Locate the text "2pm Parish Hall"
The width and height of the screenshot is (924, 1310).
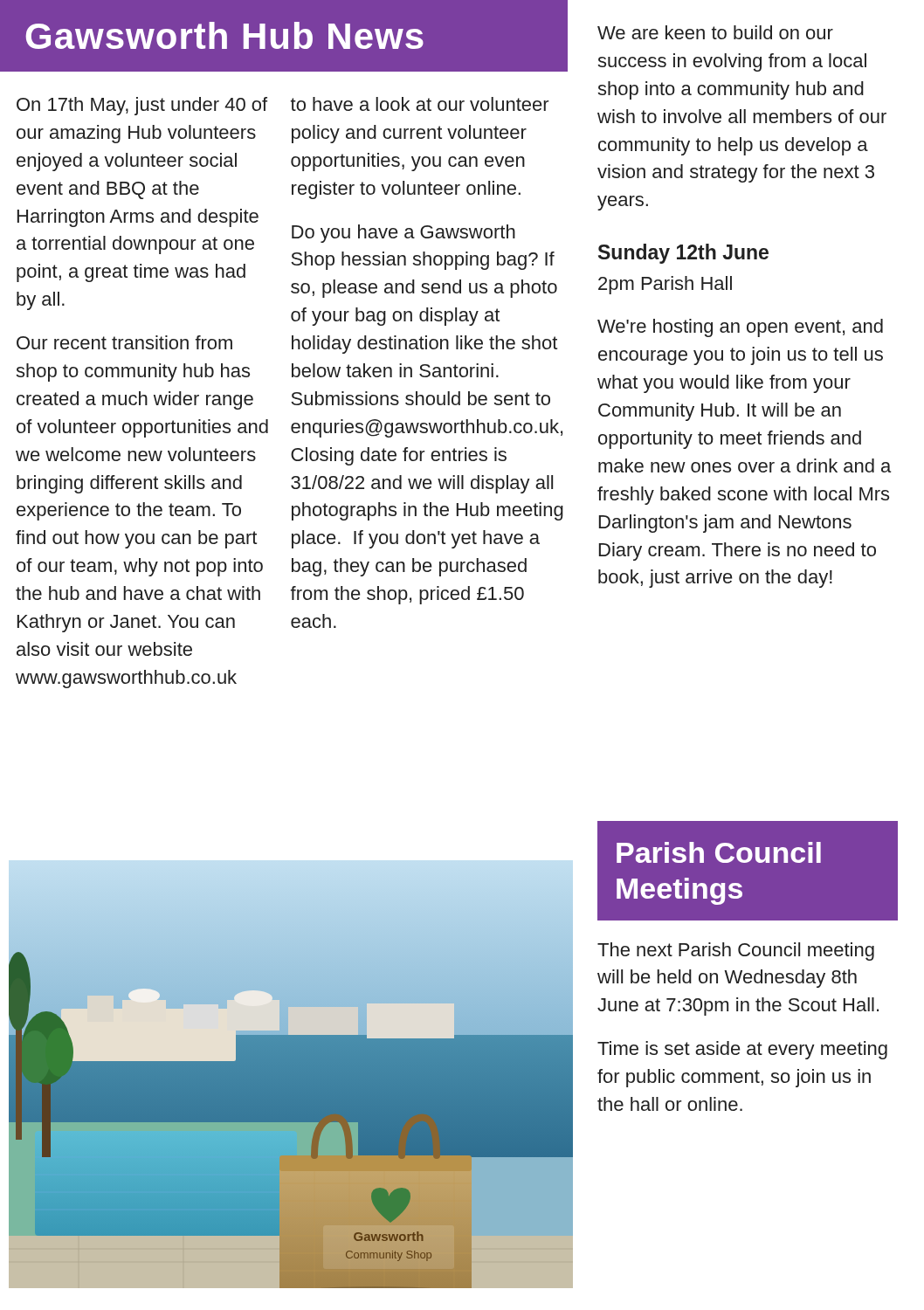665,283
